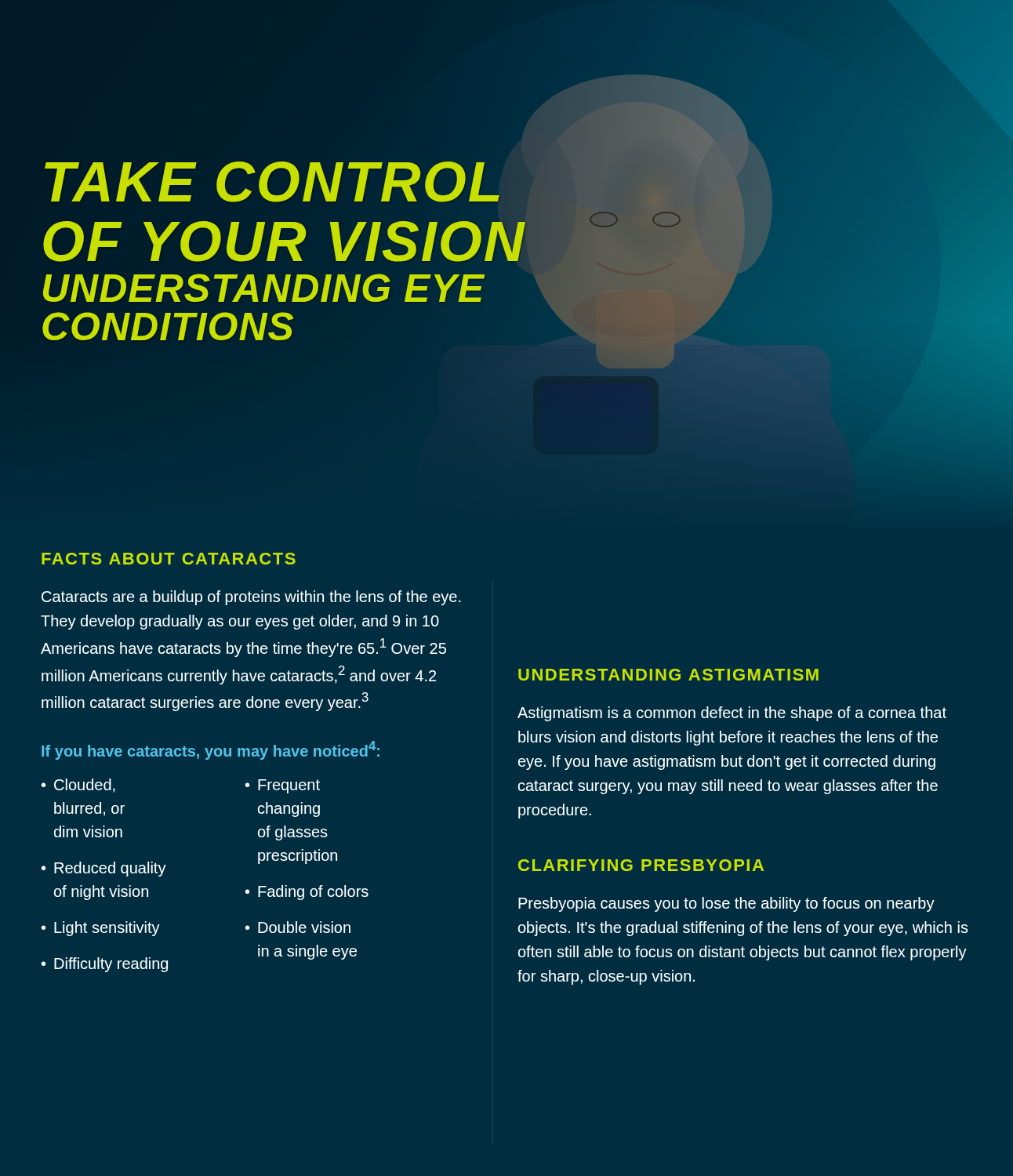Point to "UNDERSTANDING ASTIGMATISM"
The height and width of the screenshot is (1176, 1013).
(x=745, y=675)
